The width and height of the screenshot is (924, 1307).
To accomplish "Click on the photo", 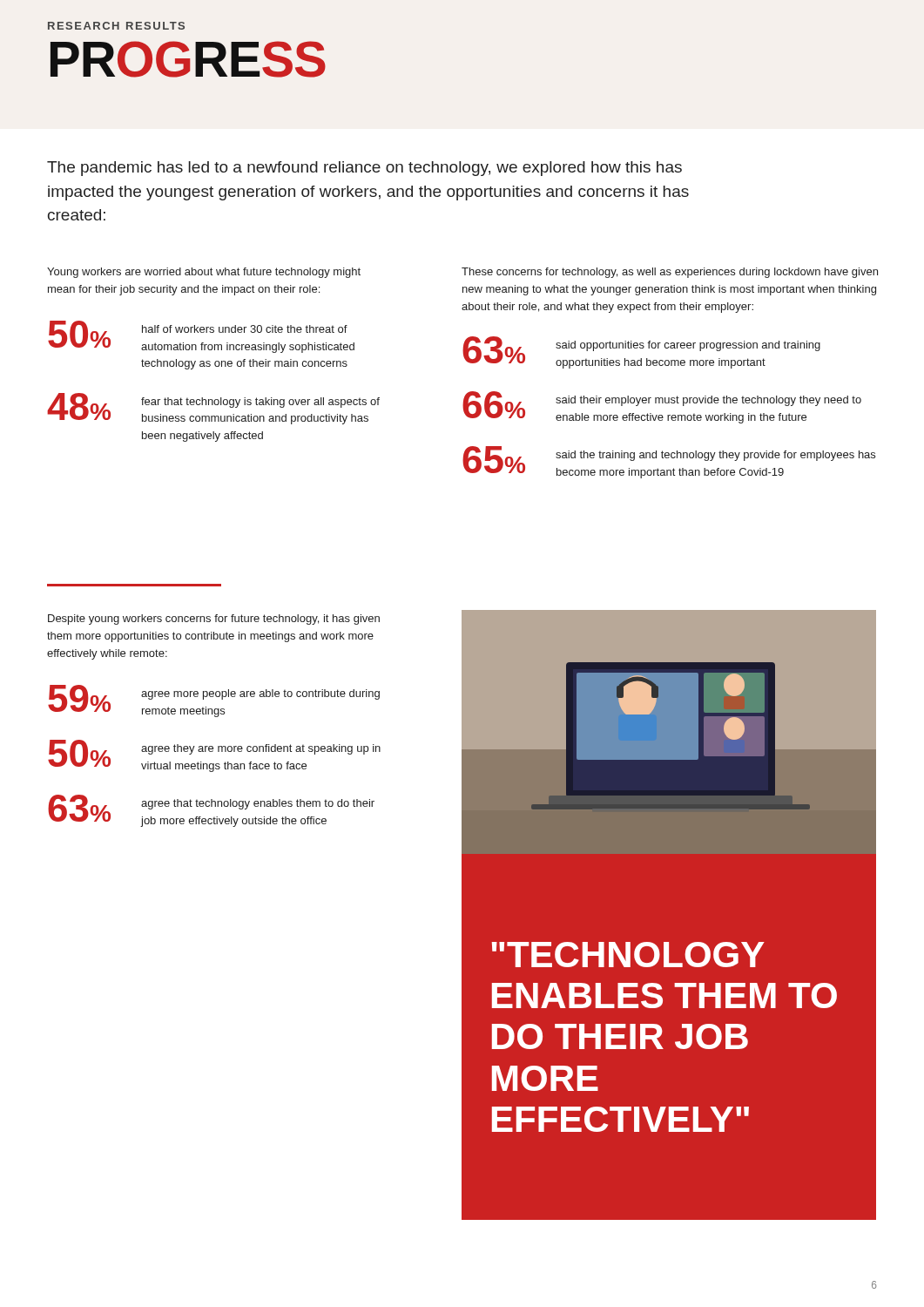I will click(669, 732).
